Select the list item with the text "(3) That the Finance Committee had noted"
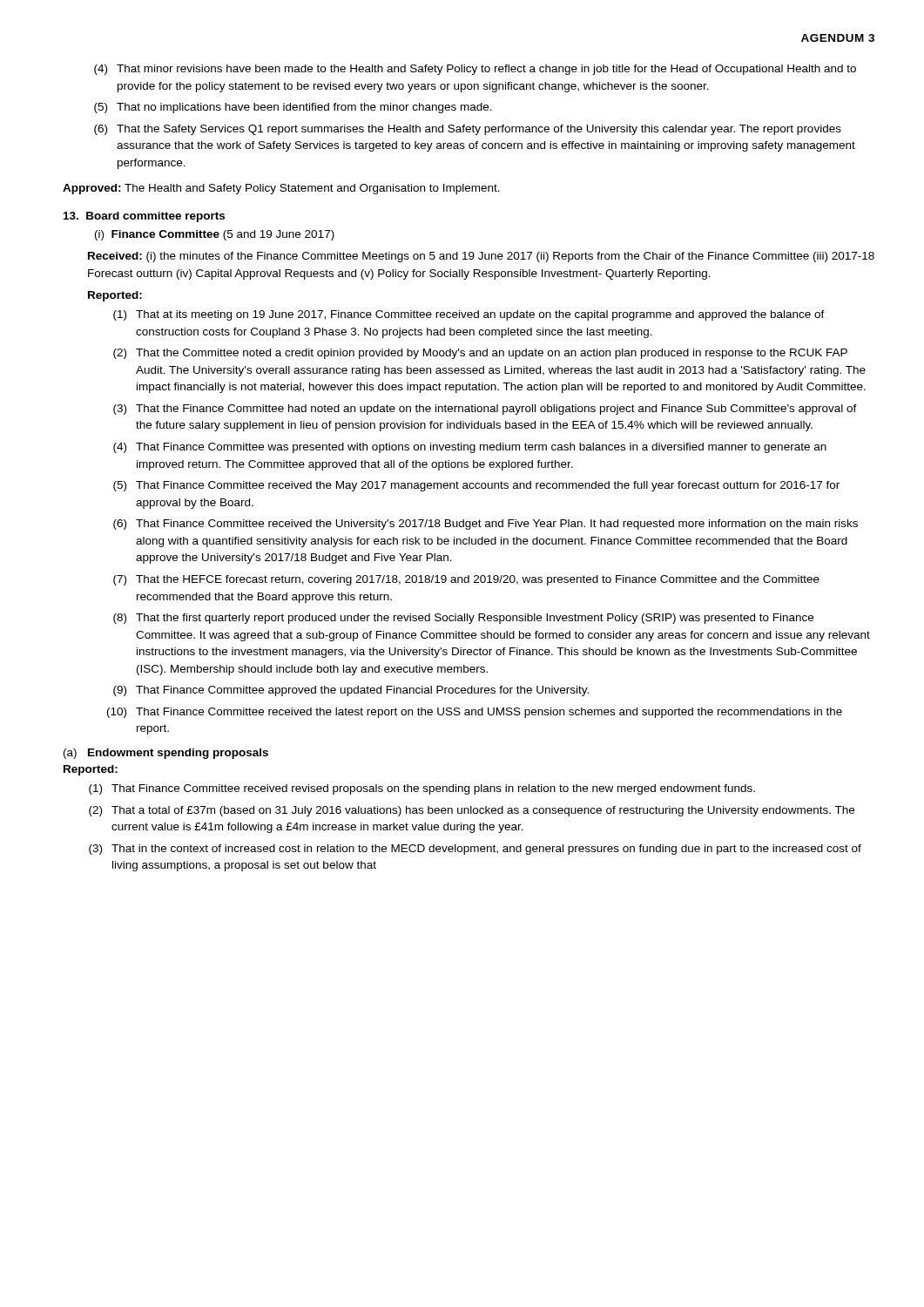Image resolution: width=924 pixels, height=1307 pixels. tap(481, 417)
